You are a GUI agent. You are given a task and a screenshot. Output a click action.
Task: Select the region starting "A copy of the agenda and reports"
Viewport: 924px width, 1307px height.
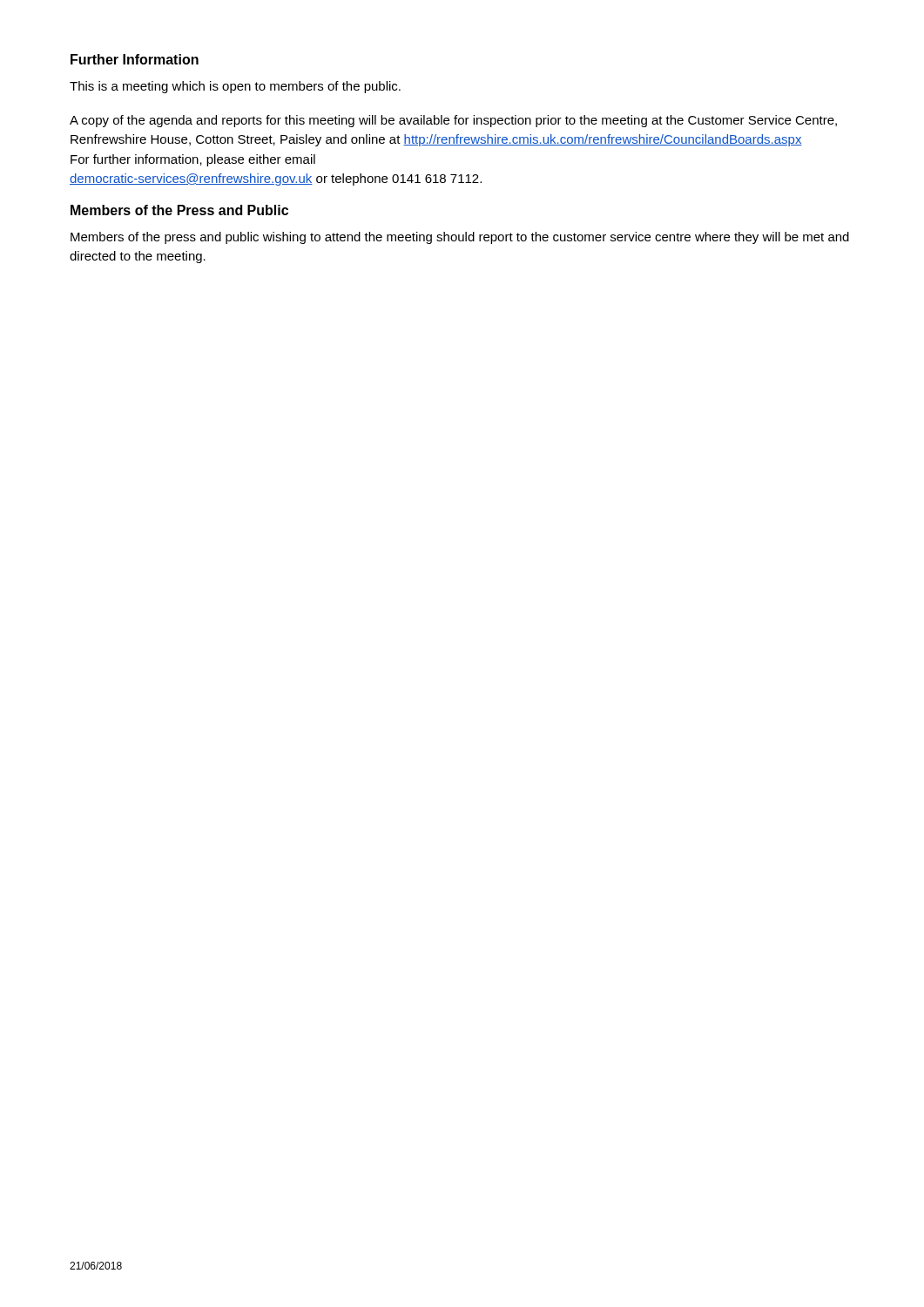[x=454, y=149]
